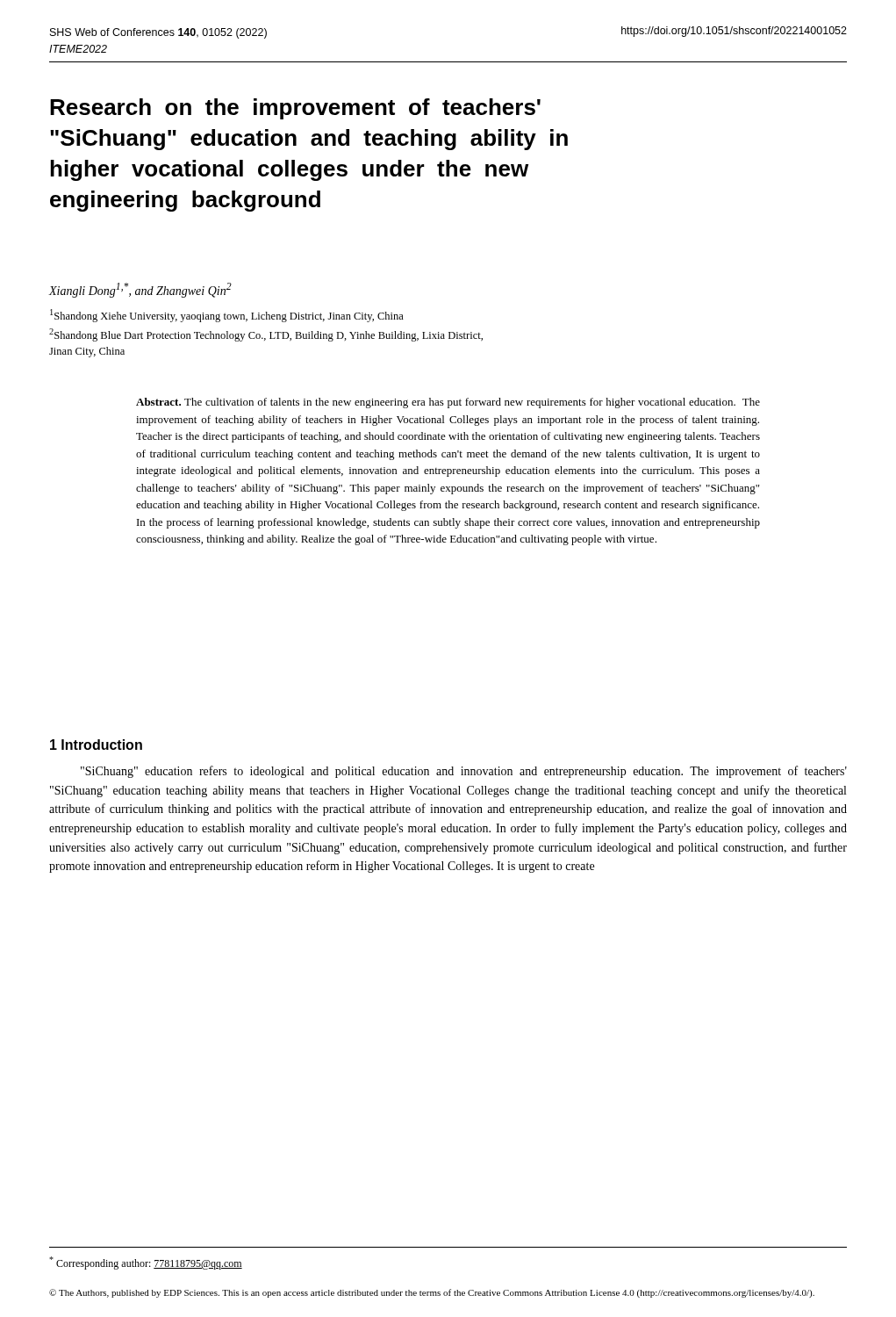This screenshot has width=896, height=1317.
Task: Click on the footnote containing "© The Authors, published by EDP"
Action: coord(448,1292)
